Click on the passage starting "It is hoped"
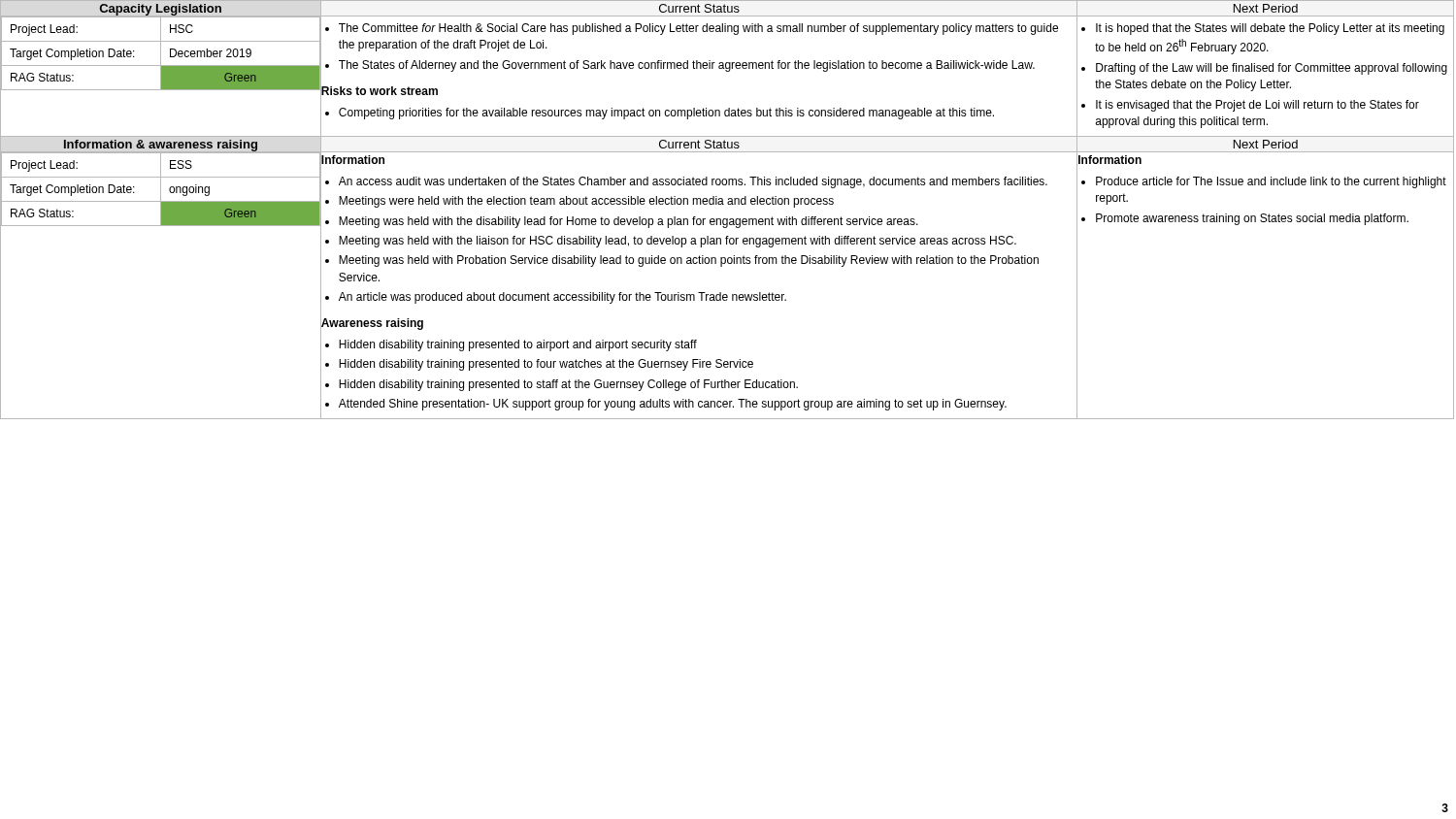 (x=1265, y=75)
